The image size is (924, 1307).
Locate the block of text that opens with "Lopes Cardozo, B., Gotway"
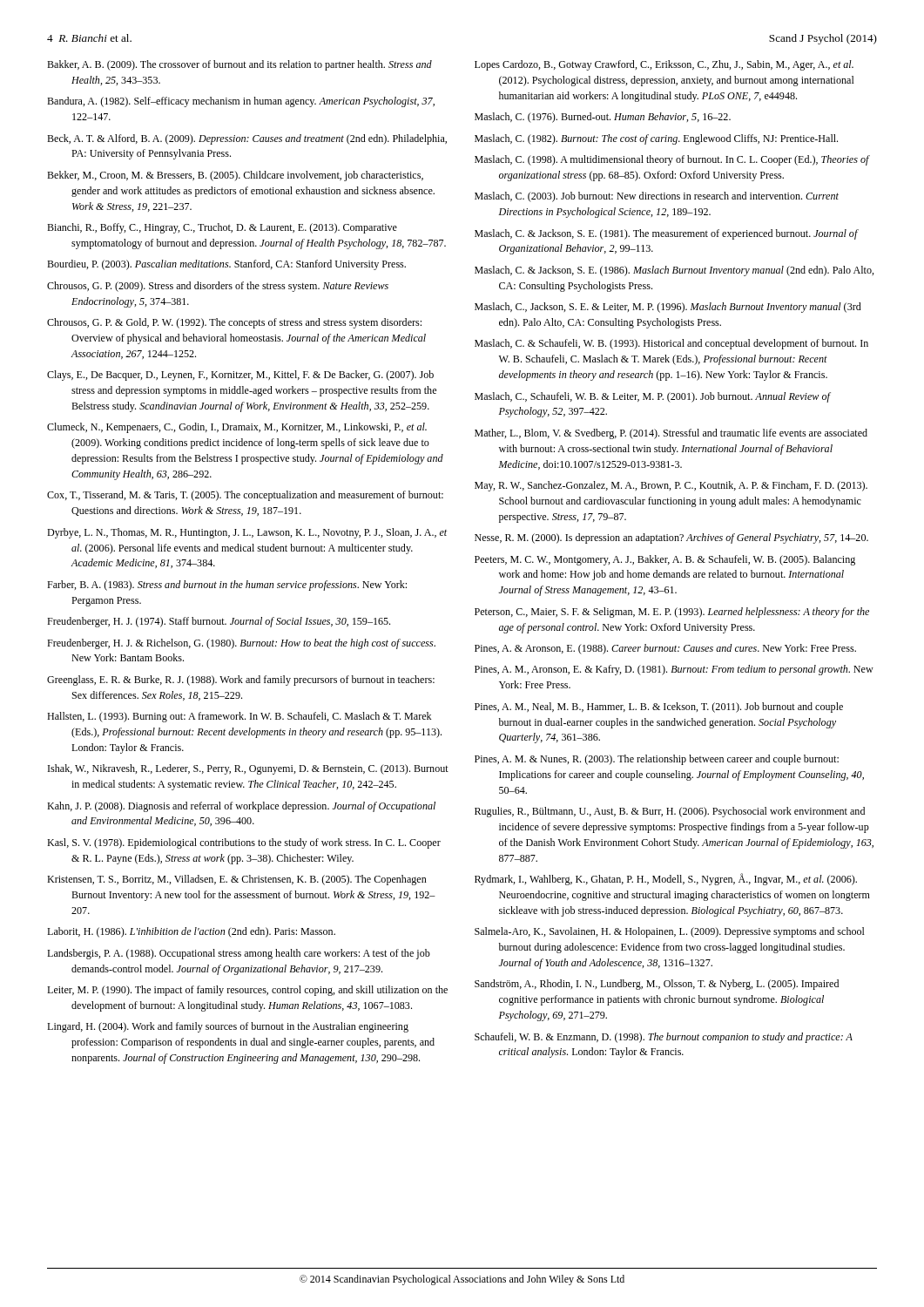click(x=676, y=559)
